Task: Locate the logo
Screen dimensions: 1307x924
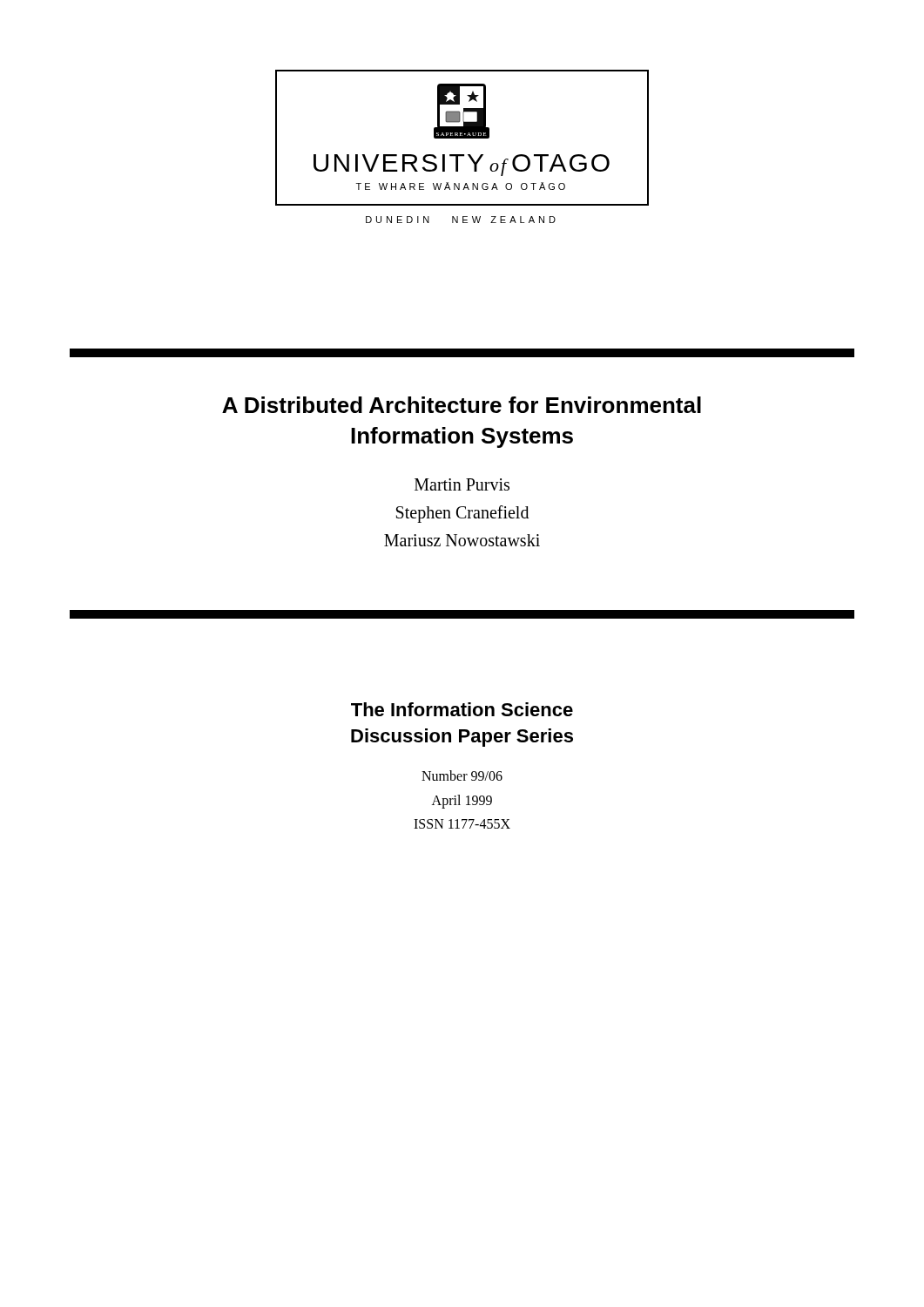Action: (462, 147)
